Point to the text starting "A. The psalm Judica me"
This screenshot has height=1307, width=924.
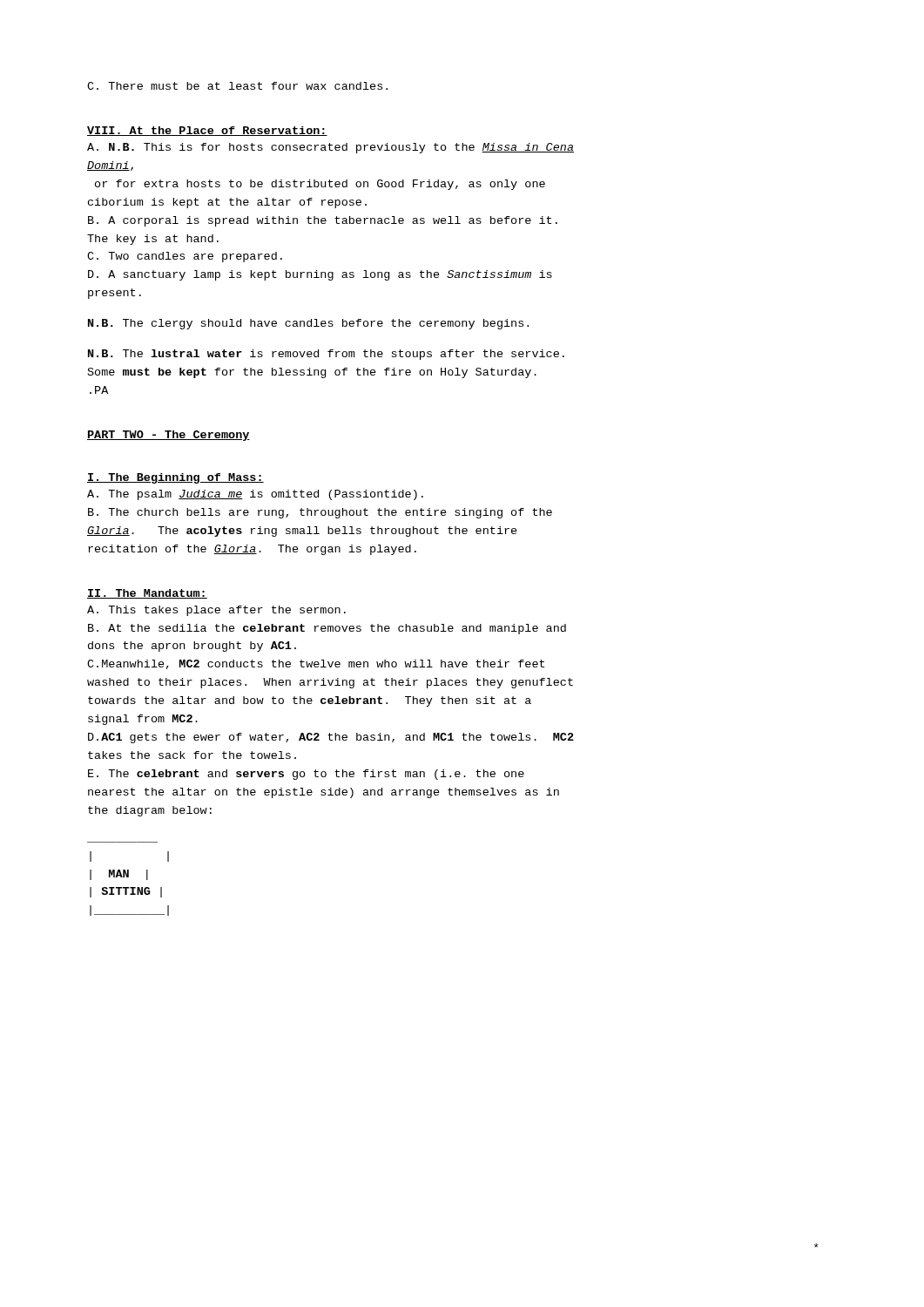[320, 522]
